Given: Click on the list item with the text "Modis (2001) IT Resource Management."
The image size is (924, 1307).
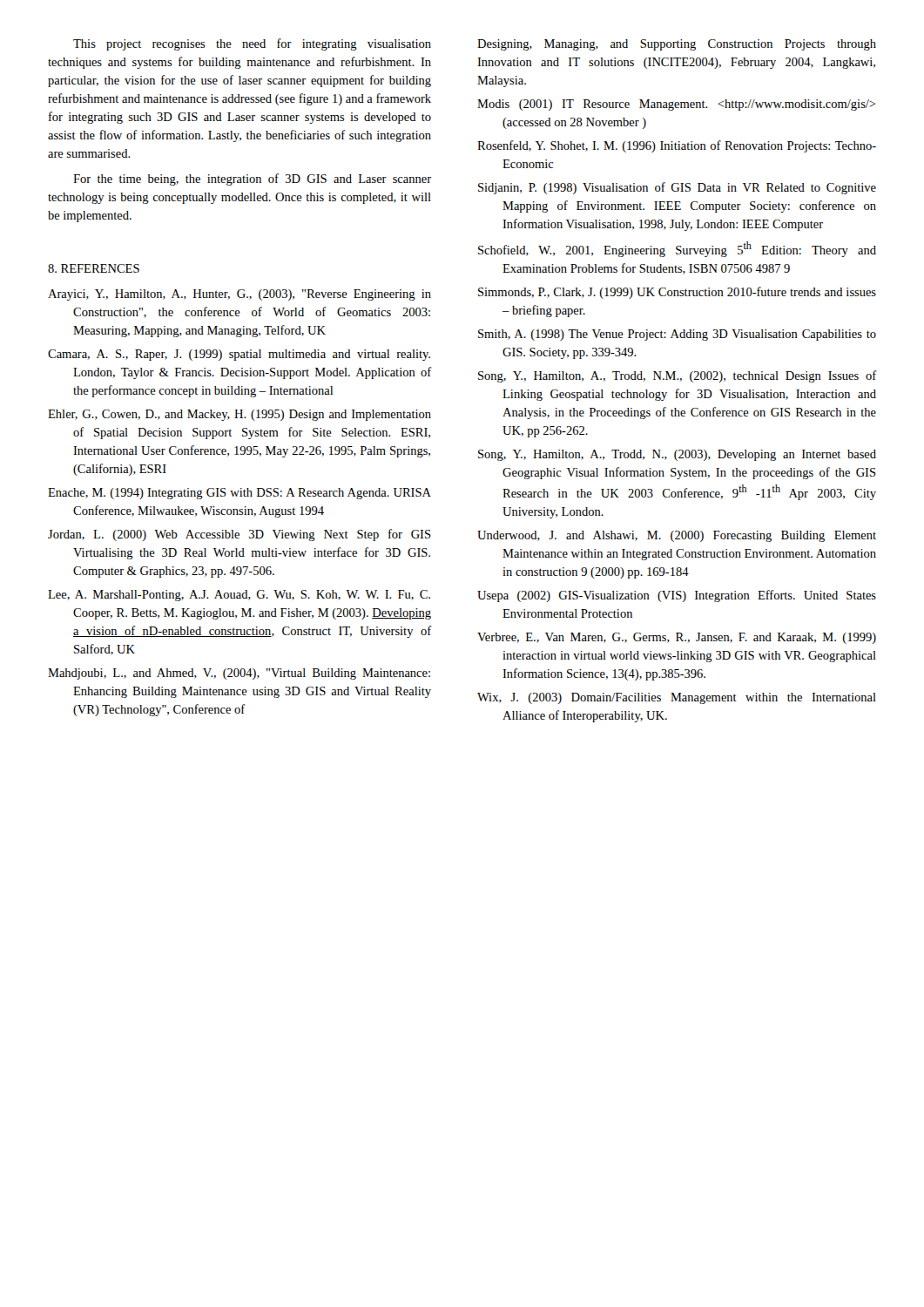Looking at the screenshot, I should click(677, 113).
